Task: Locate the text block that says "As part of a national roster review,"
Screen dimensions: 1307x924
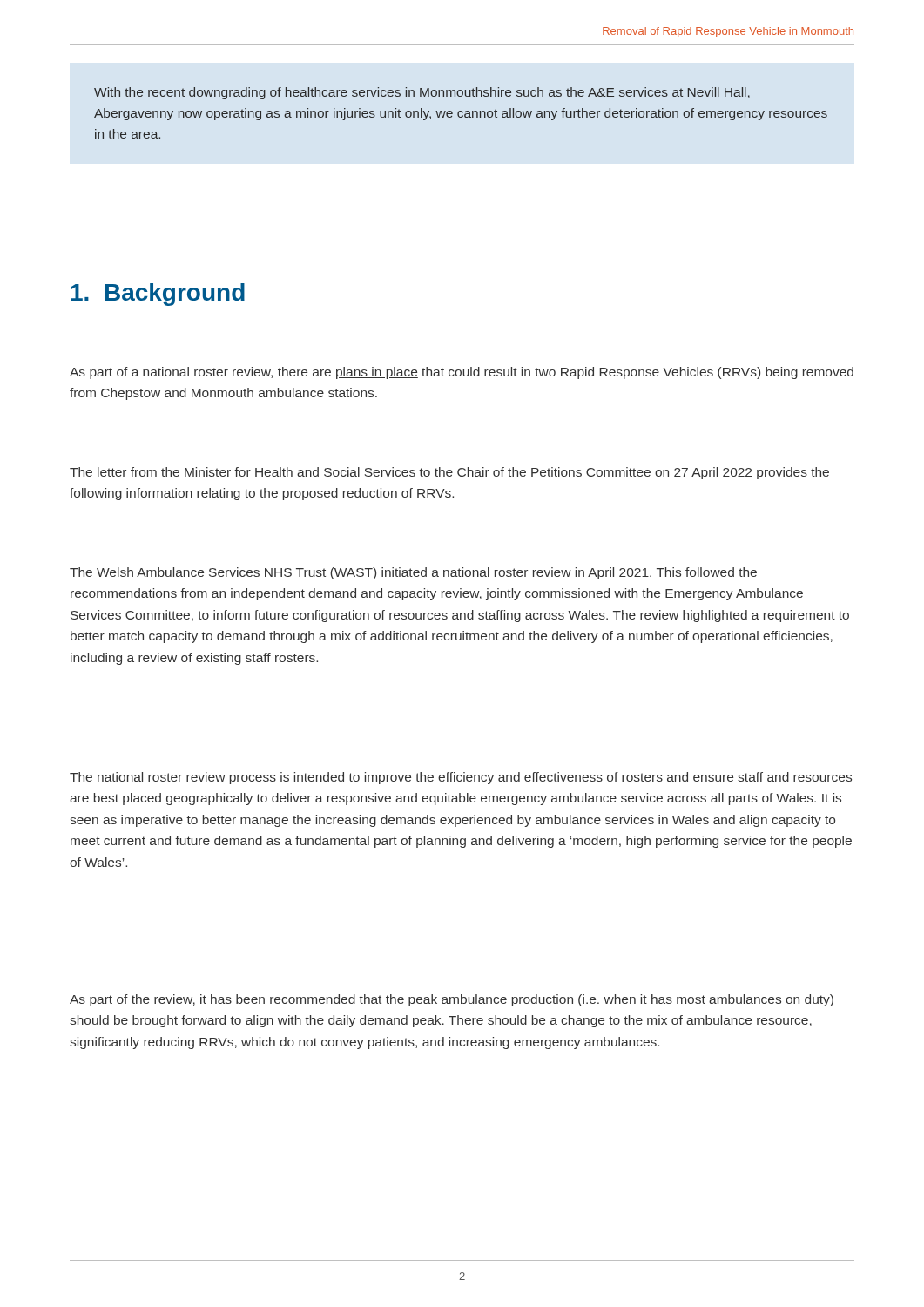Action: tap(462, 383)
